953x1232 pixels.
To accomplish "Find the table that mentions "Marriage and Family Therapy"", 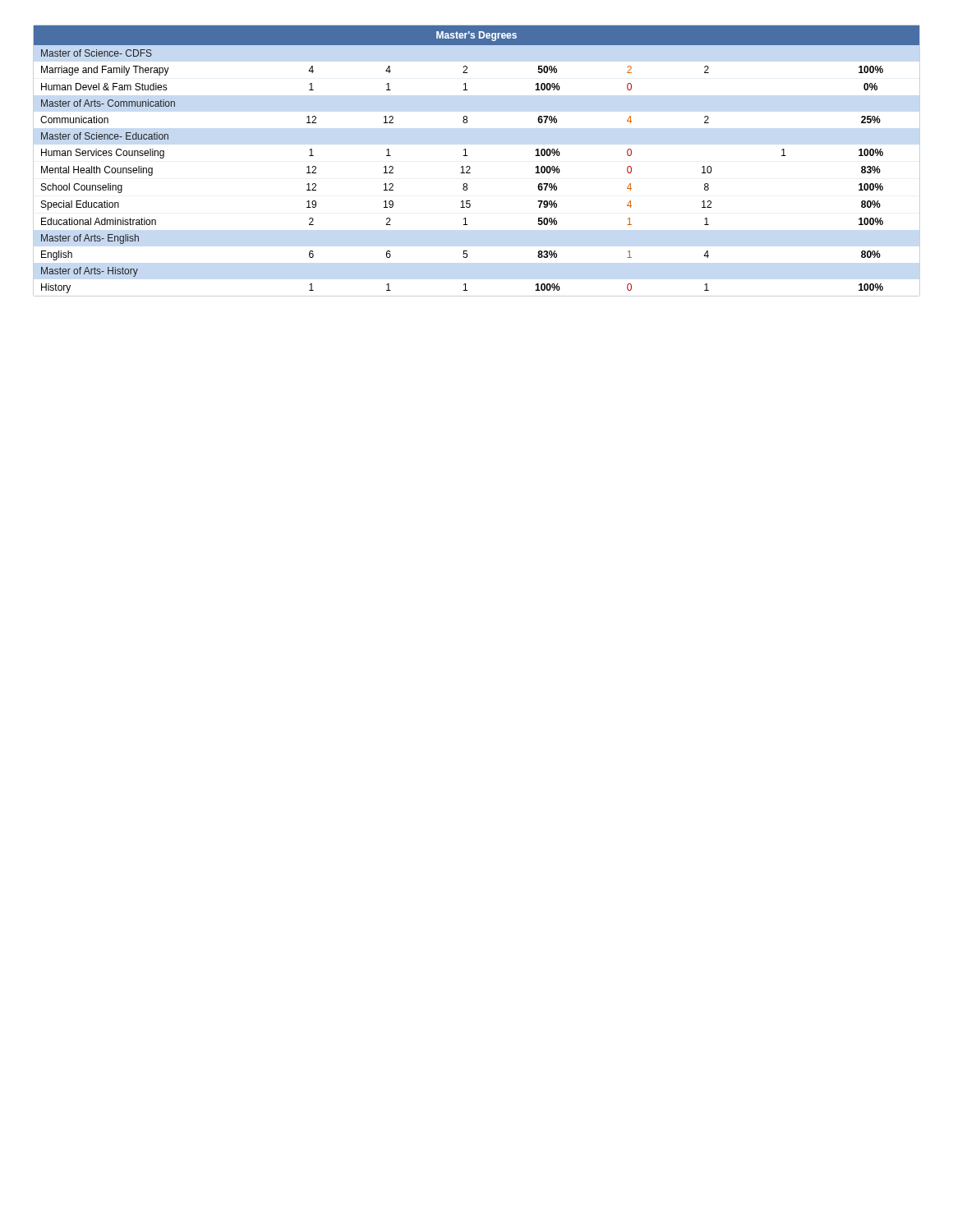I will (x=476, y=161).
